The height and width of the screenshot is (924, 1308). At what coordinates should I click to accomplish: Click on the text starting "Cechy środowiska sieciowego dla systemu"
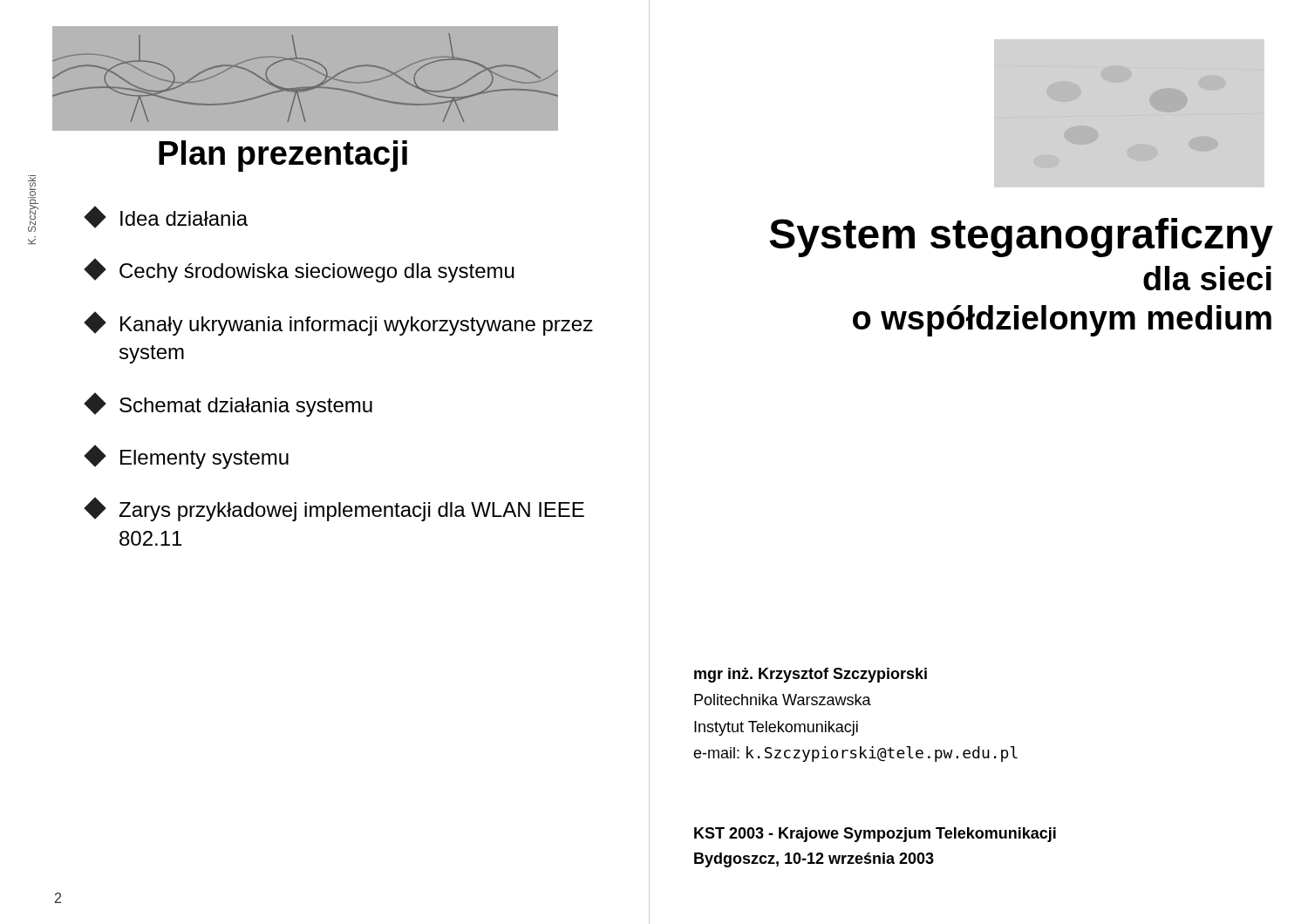(x=301, y=272)
